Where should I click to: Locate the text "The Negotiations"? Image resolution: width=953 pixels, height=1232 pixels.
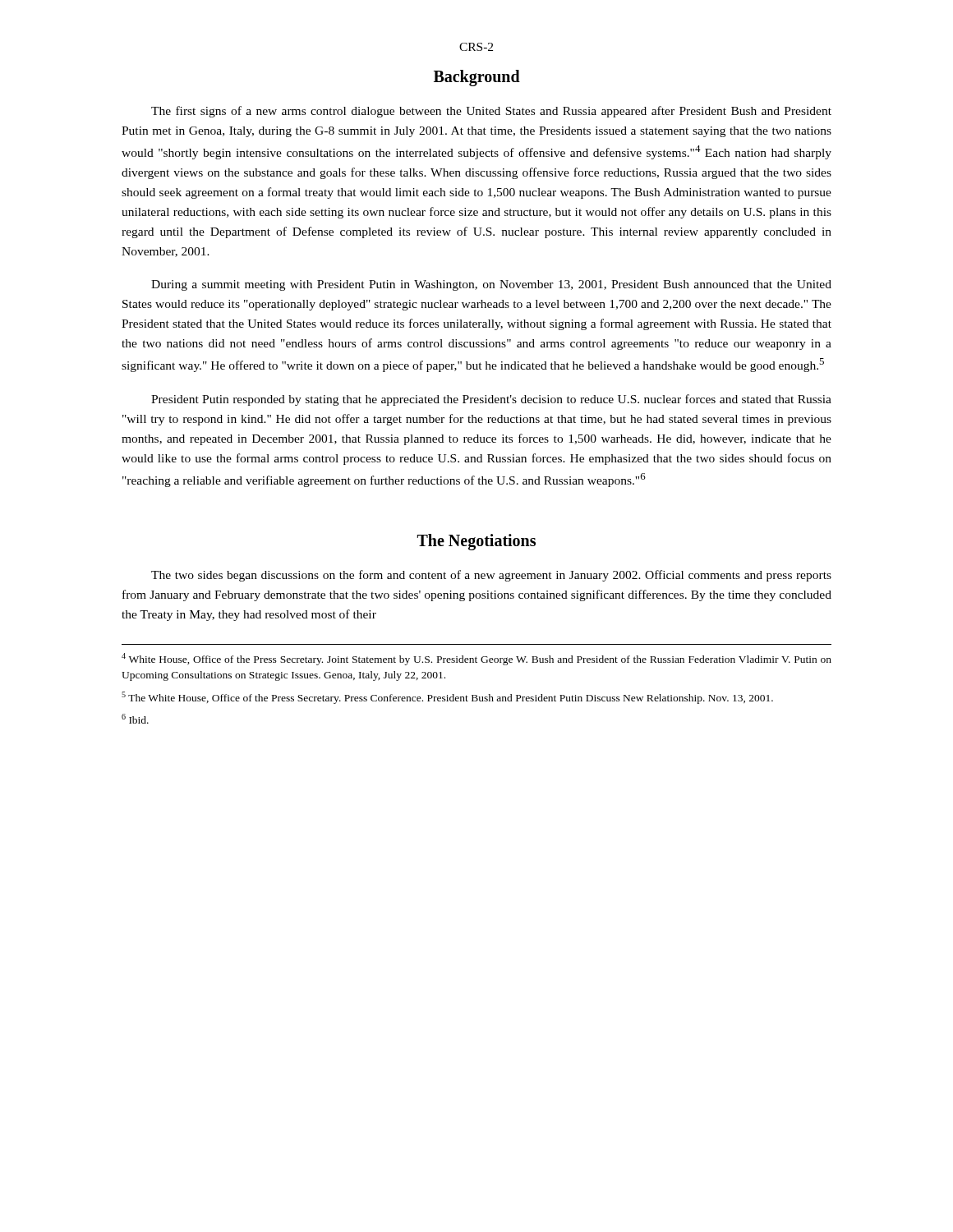pyautogui.click(x=476, y=540)
